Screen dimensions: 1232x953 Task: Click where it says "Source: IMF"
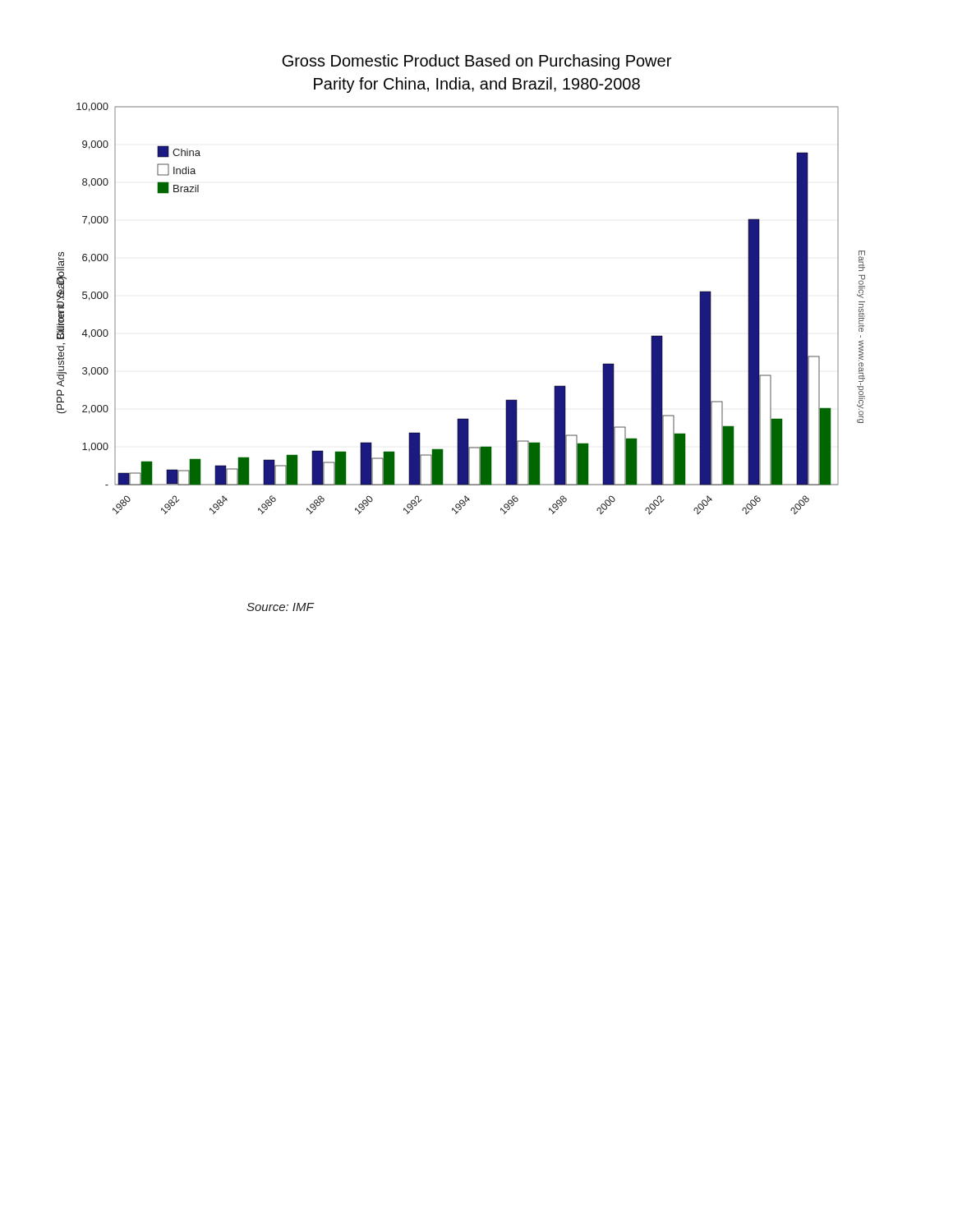click(x=280, y=607)
